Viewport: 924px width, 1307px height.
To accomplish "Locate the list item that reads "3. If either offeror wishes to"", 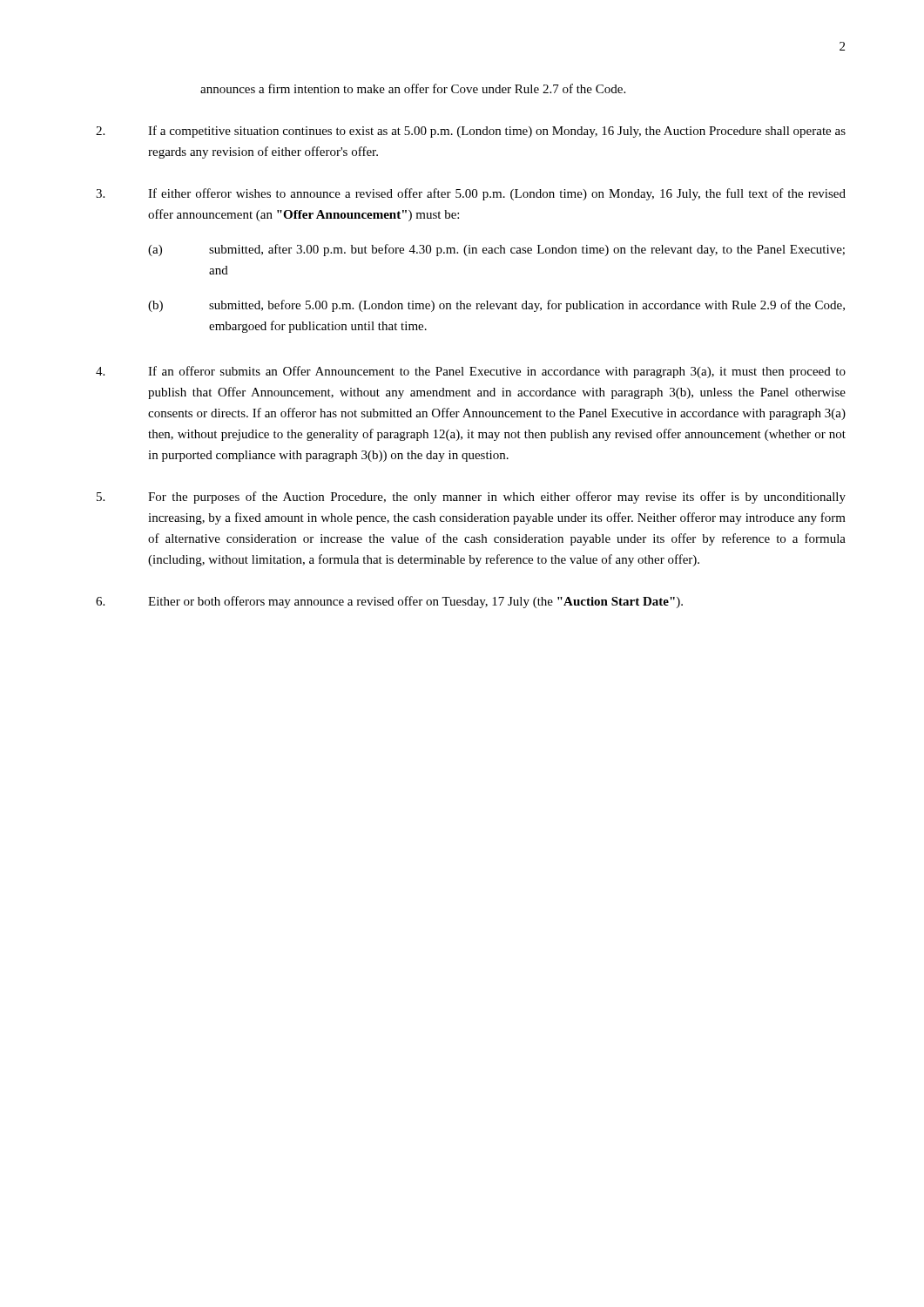I will coord(471,261).
